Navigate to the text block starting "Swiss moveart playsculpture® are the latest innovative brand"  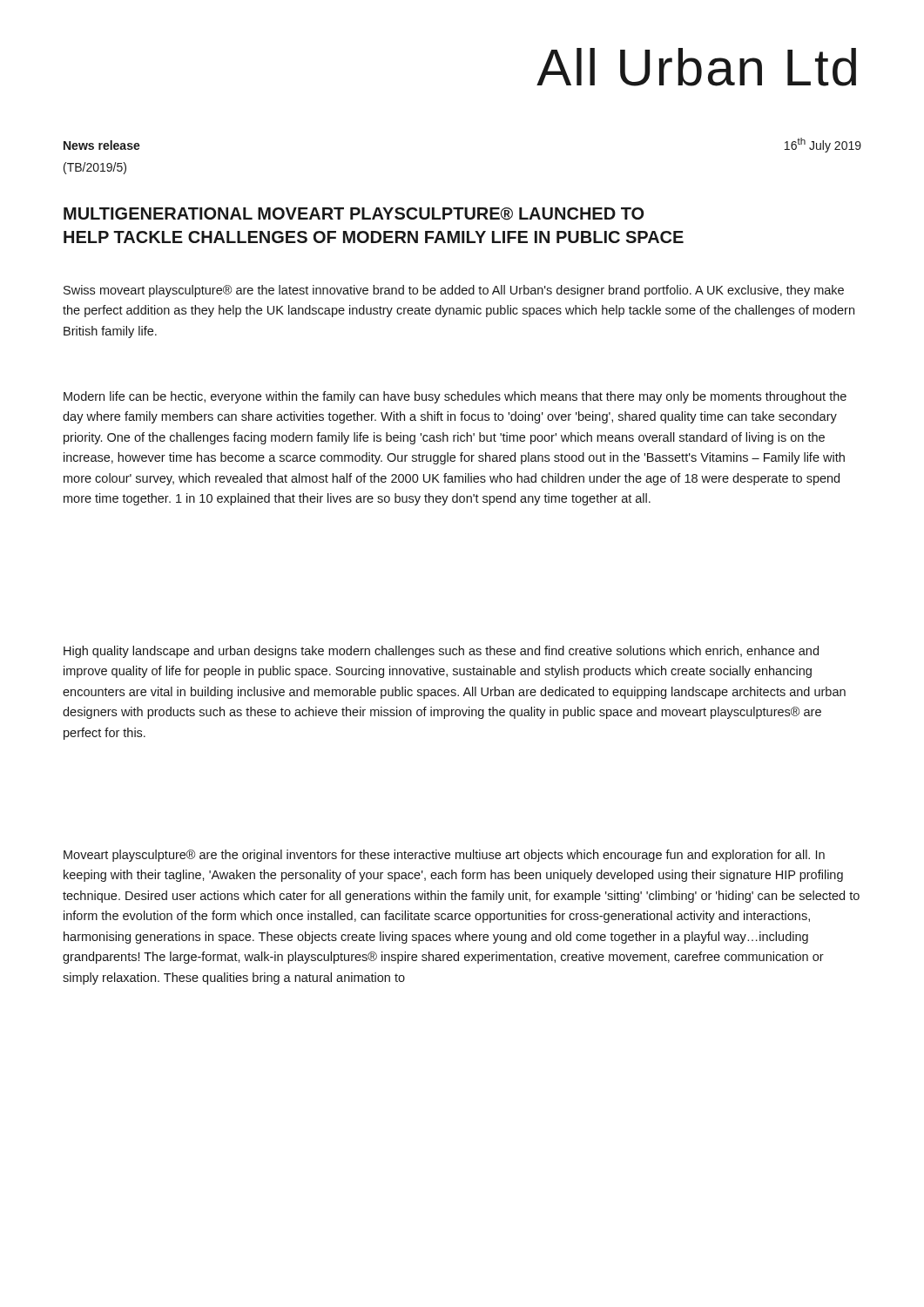(459, 311)
